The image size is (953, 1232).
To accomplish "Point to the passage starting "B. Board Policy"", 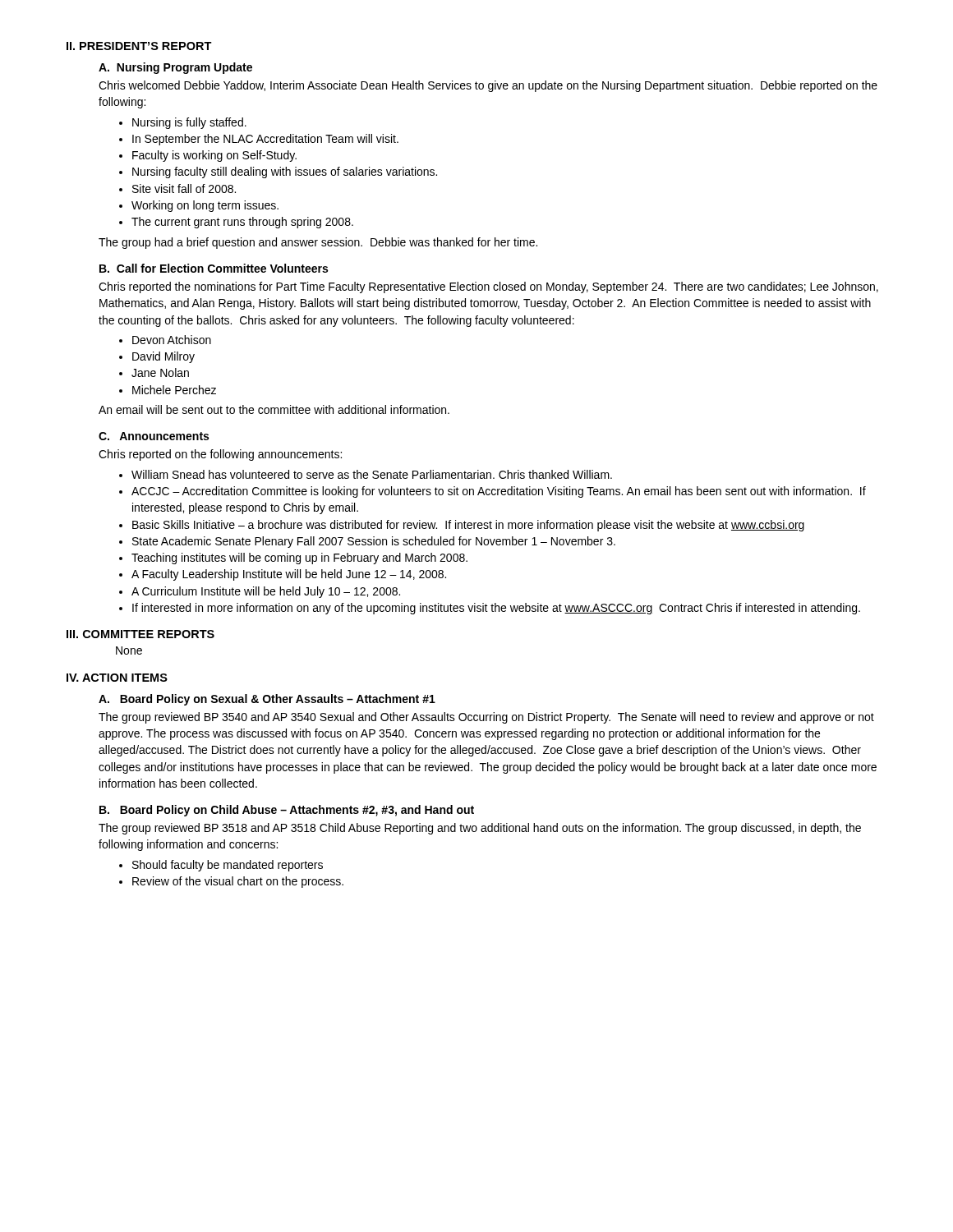I will (x=286, y=810).
